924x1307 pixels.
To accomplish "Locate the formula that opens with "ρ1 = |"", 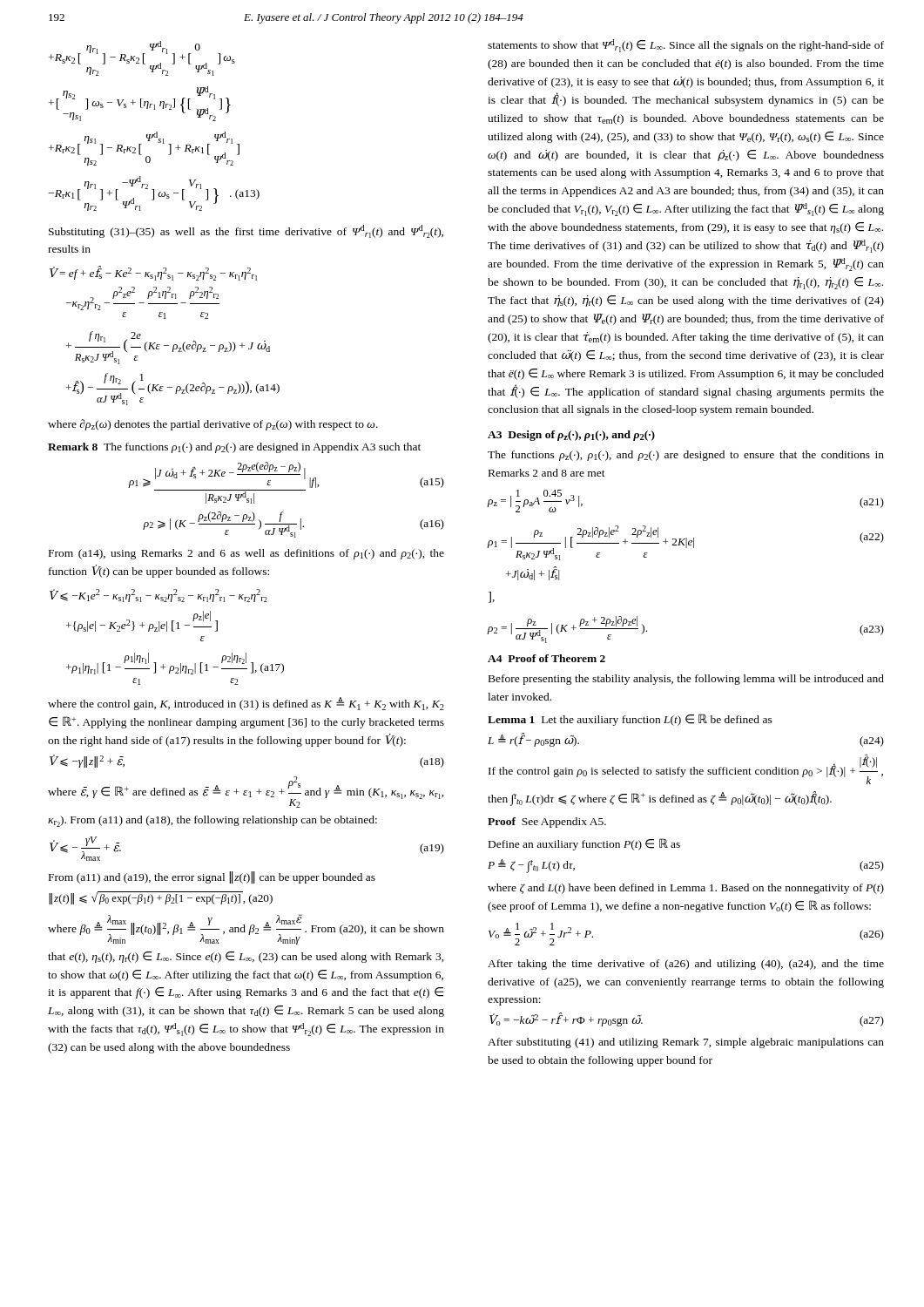I will coord(685,543).
